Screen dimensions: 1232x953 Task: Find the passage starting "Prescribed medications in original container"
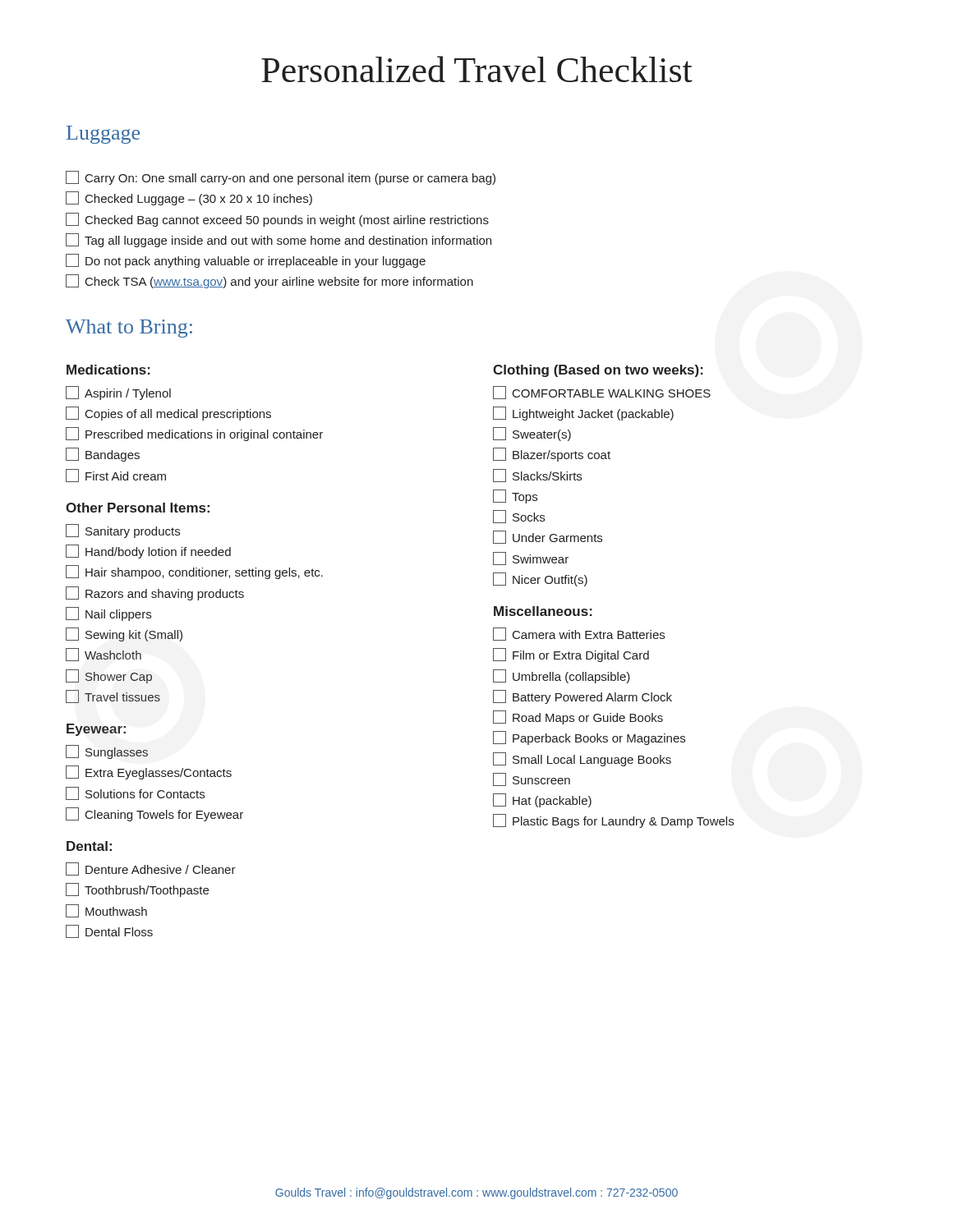[194, 434]
